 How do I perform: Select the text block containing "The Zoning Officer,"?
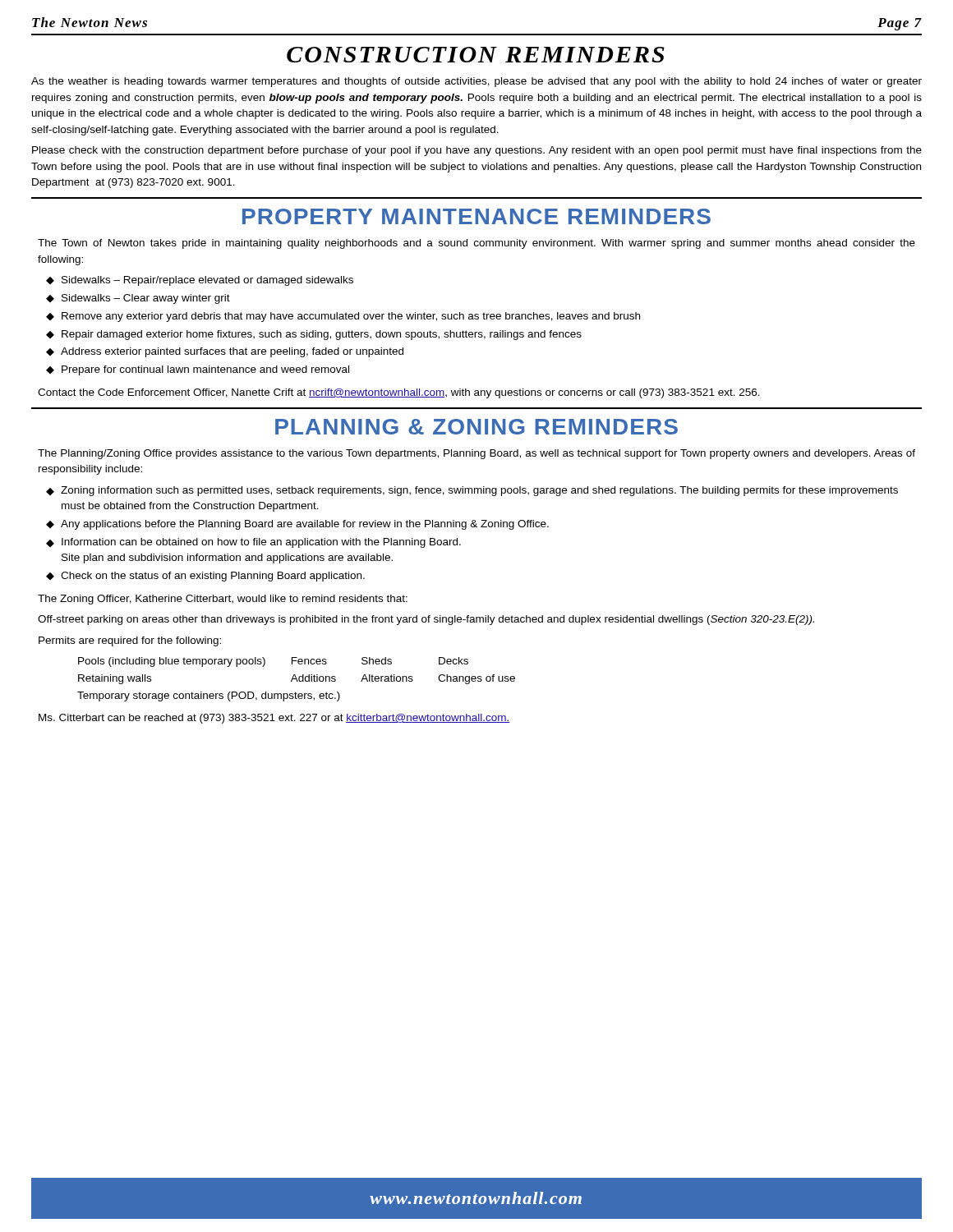click(x=223, y=598)
